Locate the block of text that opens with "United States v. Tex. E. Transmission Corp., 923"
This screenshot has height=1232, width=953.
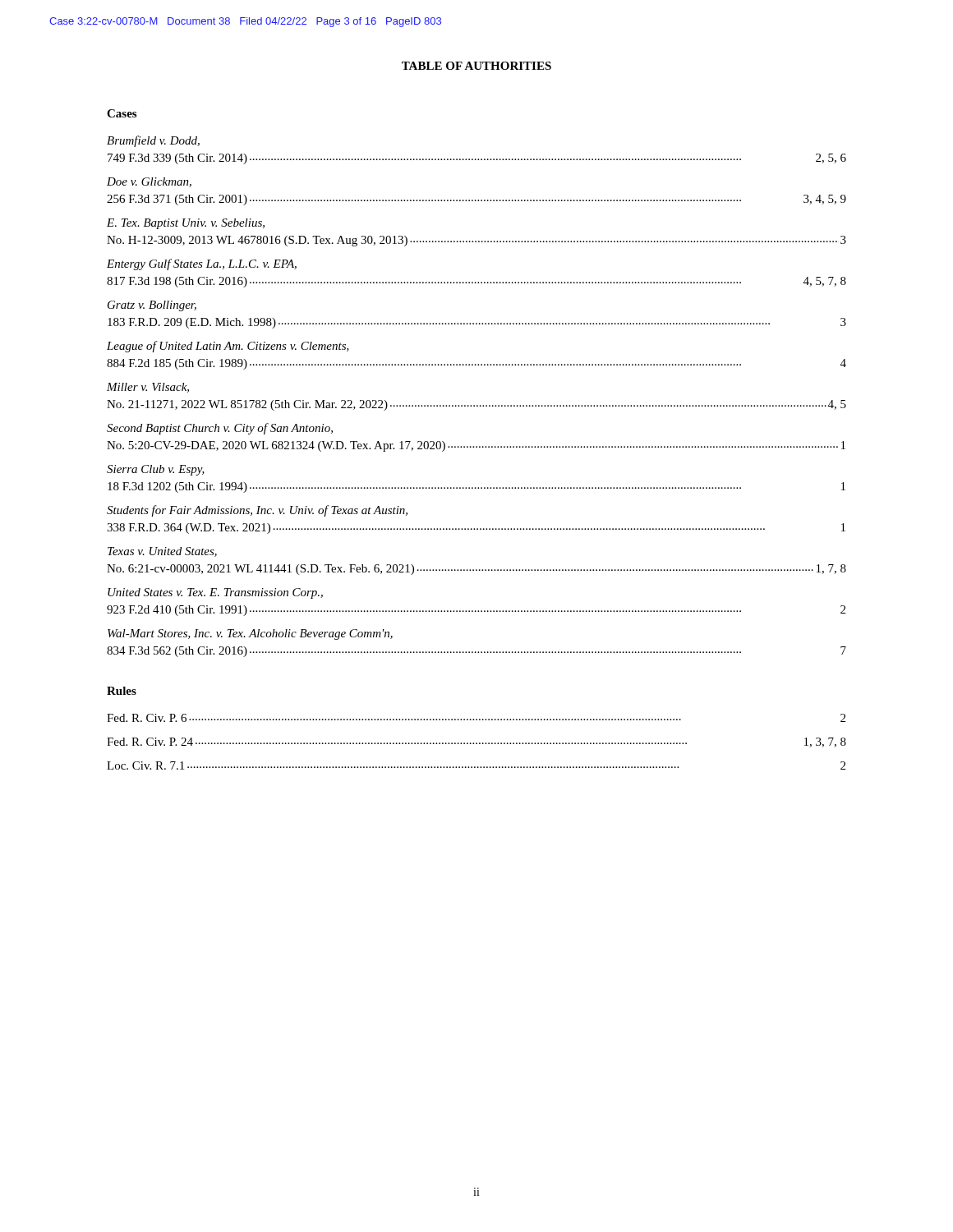(476, 601)
